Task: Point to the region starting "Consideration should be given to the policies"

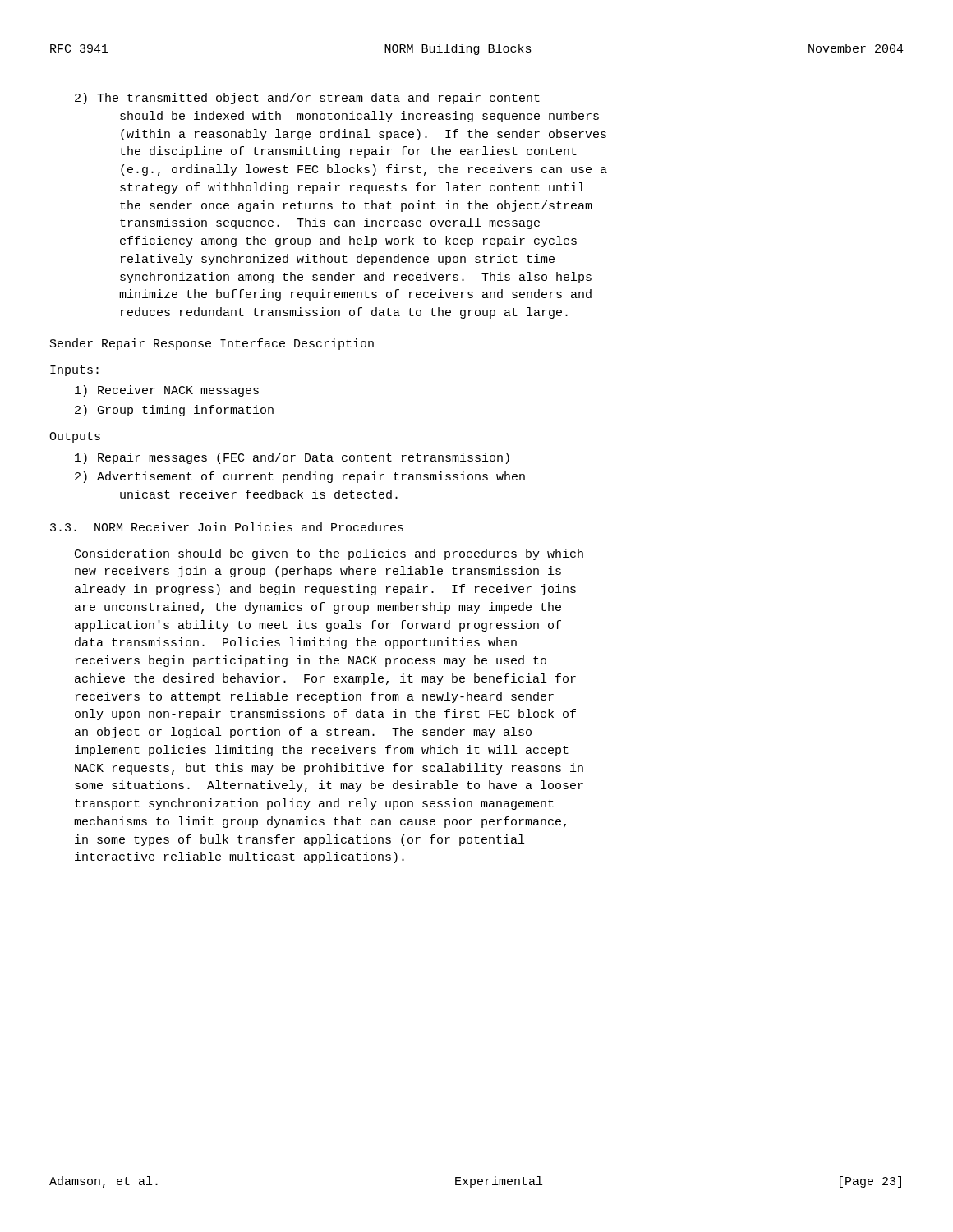Action: pos(329,706)
